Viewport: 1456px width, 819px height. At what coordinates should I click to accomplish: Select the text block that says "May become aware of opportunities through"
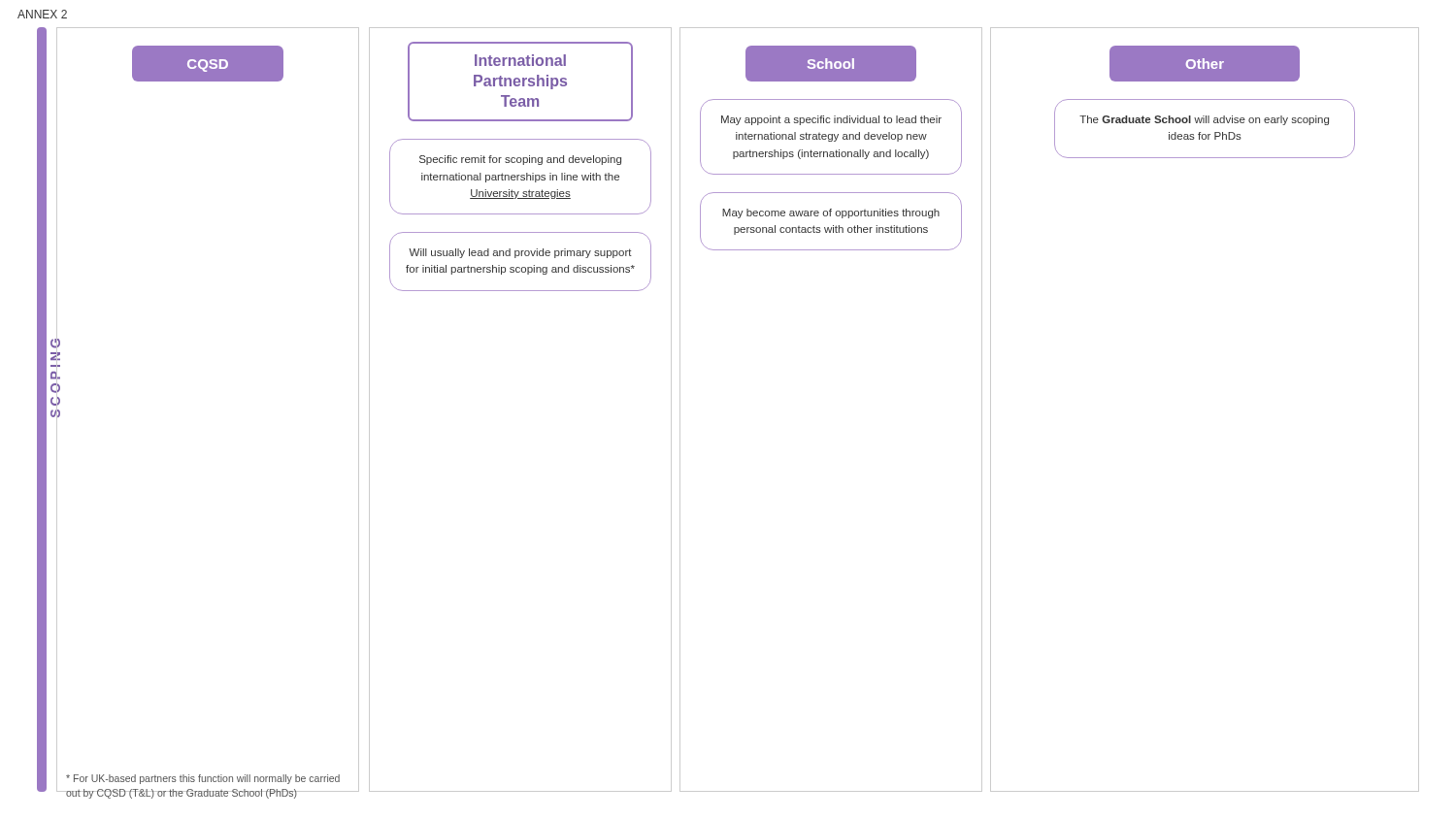(831, 221)
